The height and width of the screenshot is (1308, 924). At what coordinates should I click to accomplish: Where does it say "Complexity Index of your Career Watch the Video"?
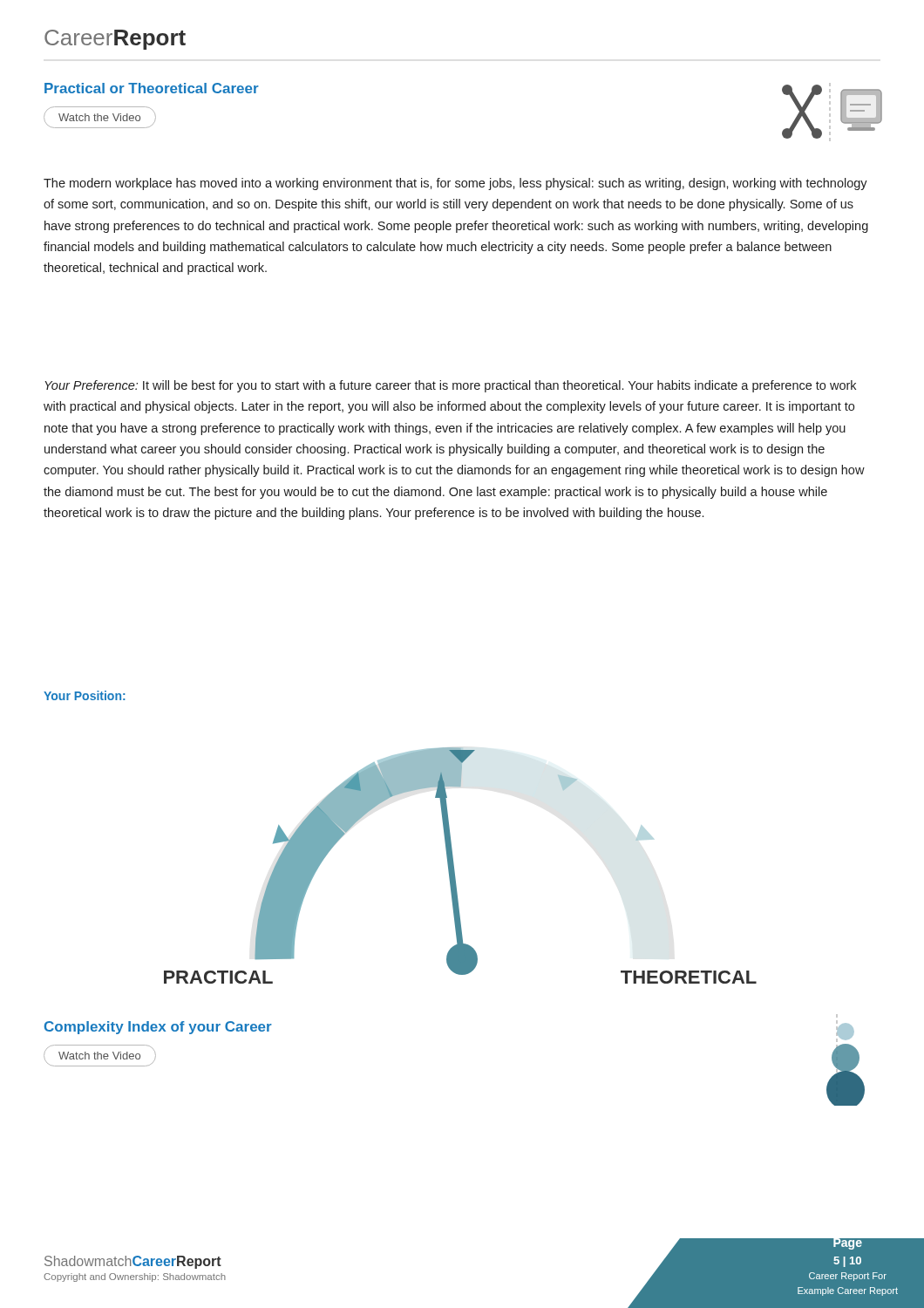[158, 1042]
